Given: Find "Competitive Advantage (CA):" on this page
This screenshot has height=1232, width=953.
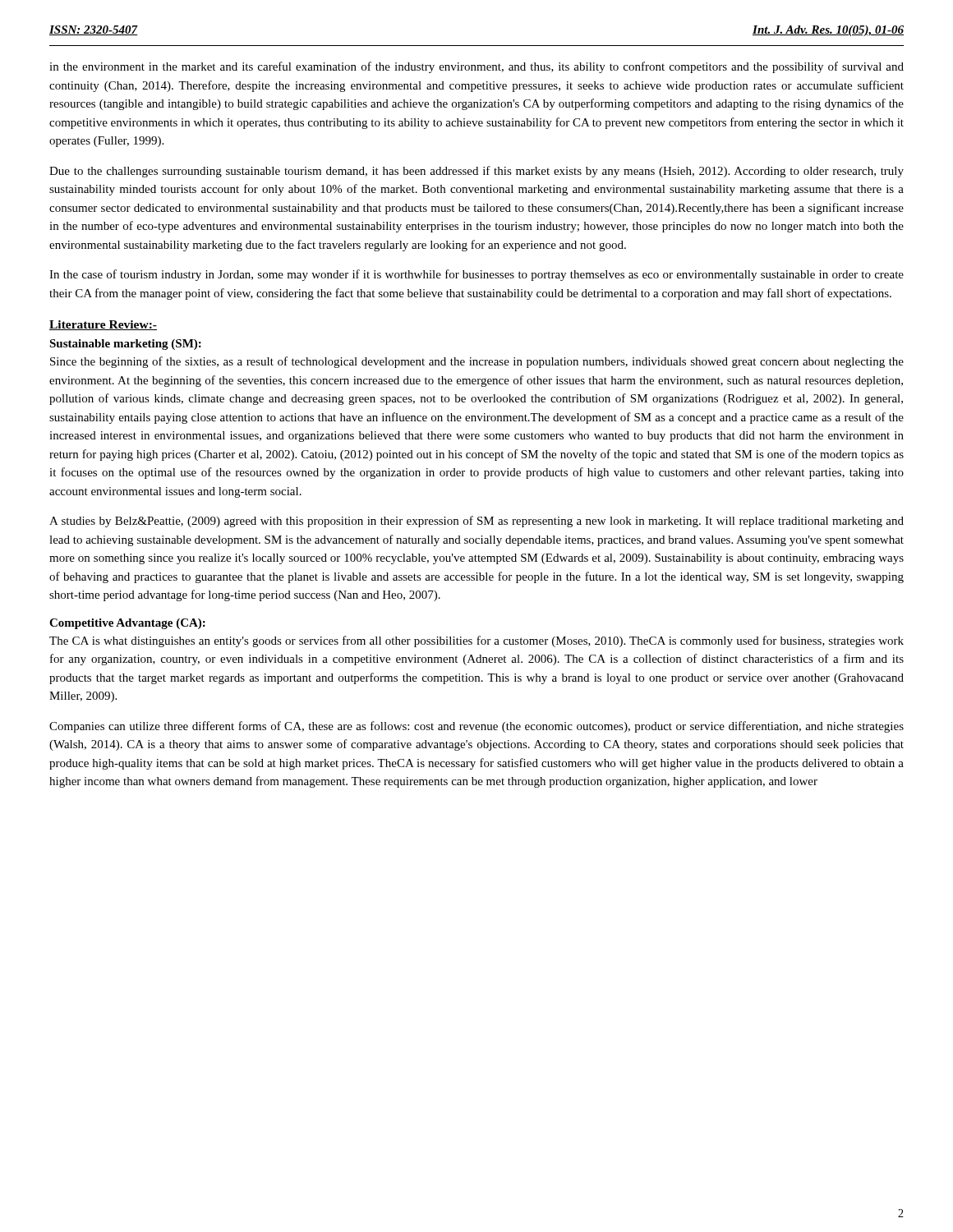Looking at the screenshot, I should 128,622.
